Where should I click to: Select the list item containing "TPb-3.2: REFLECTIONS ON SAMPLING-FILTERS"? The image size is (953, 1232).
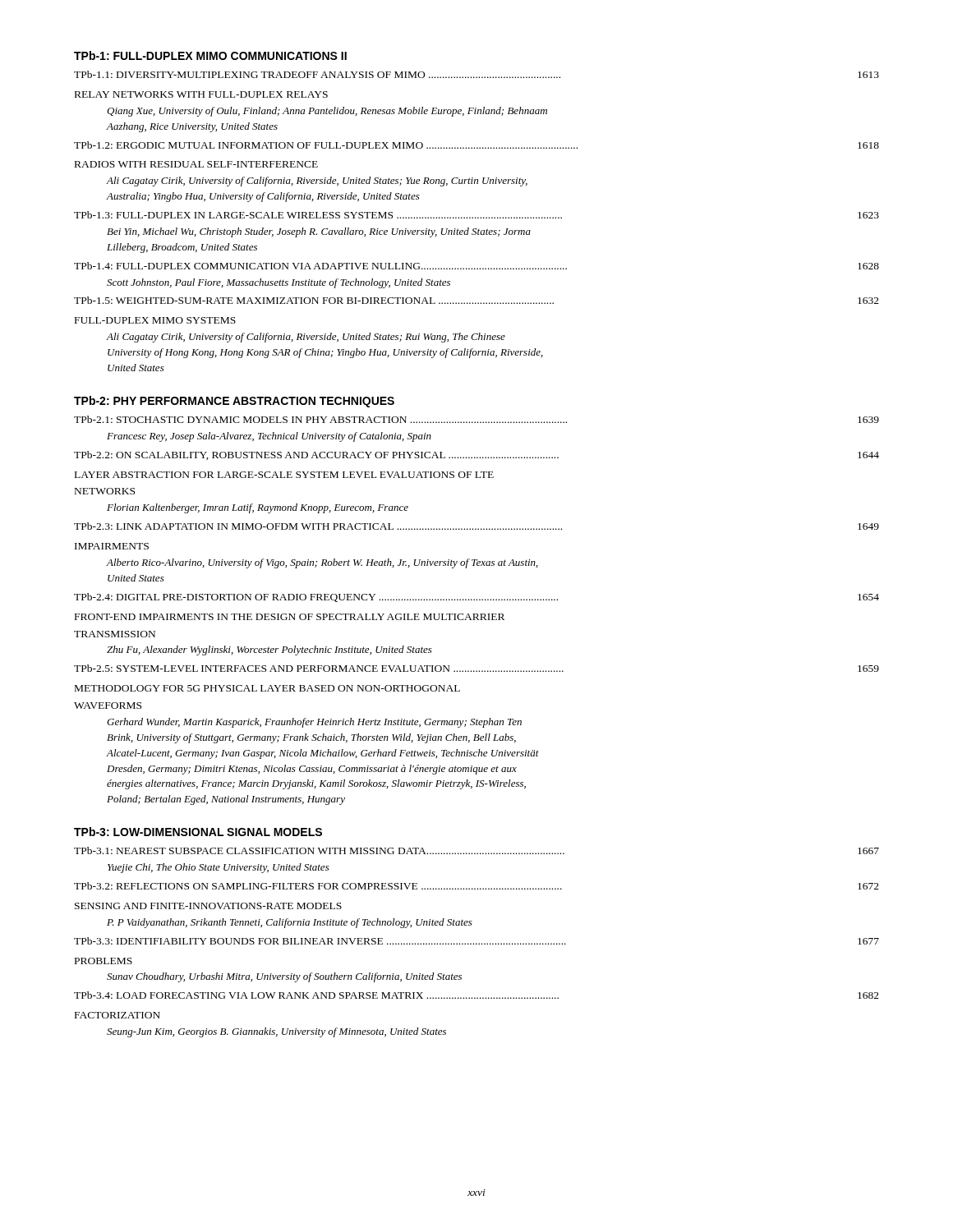[476, 887]
